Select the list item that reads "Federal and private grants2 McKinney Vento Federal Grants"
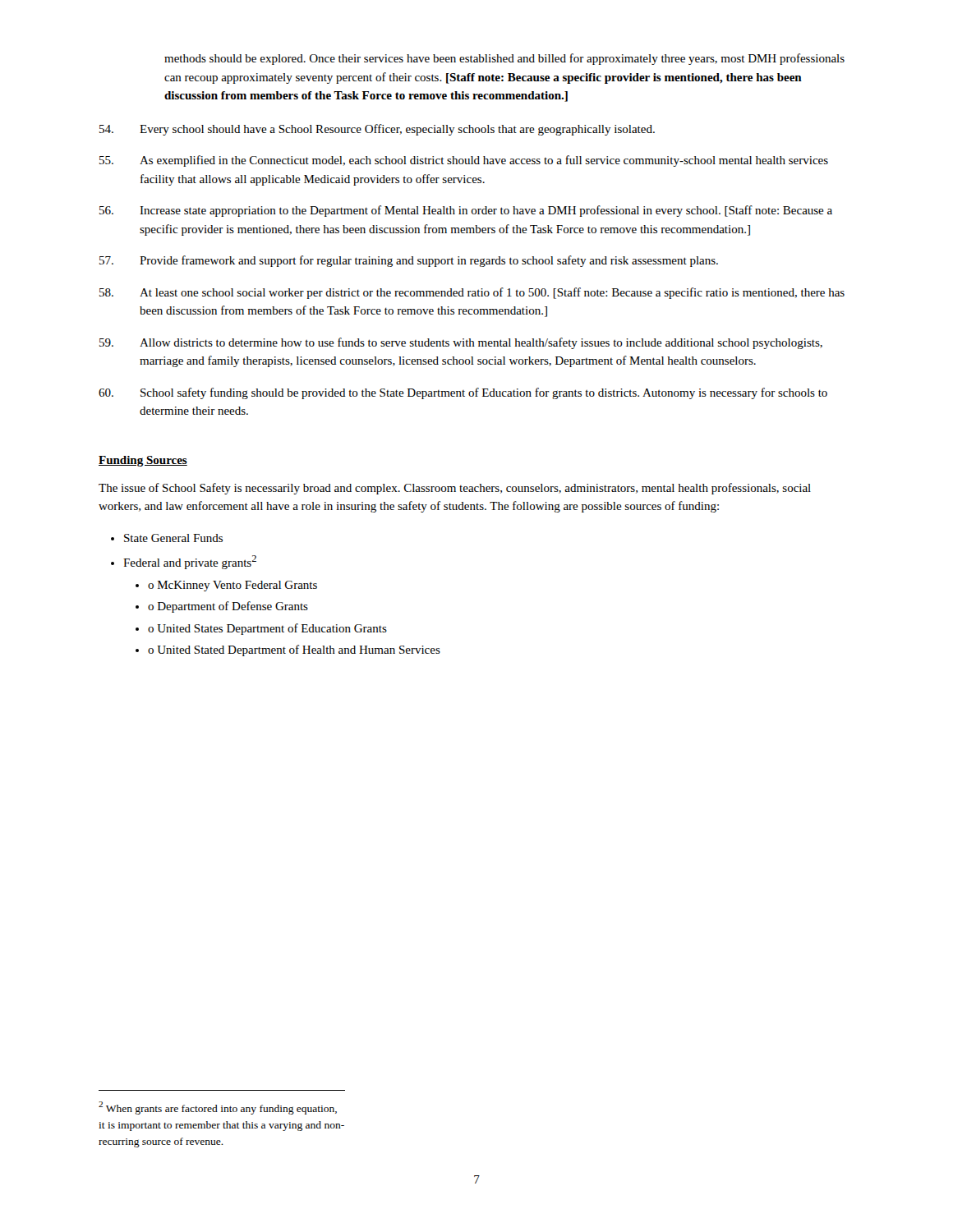953x1232 pixels. pos(190,562)
